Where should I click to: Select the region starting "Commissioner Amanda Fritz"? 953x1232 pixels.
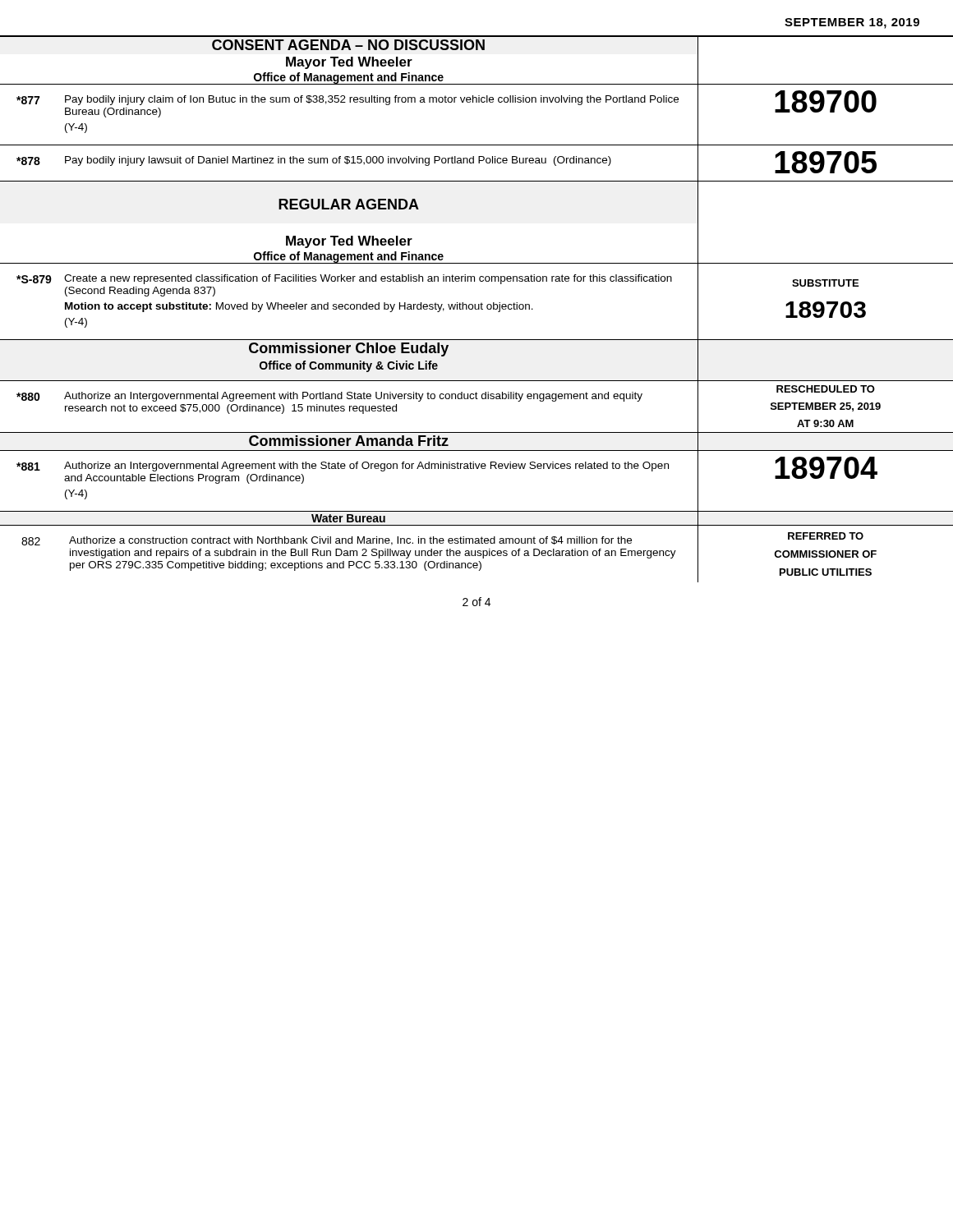click(349, 441)
